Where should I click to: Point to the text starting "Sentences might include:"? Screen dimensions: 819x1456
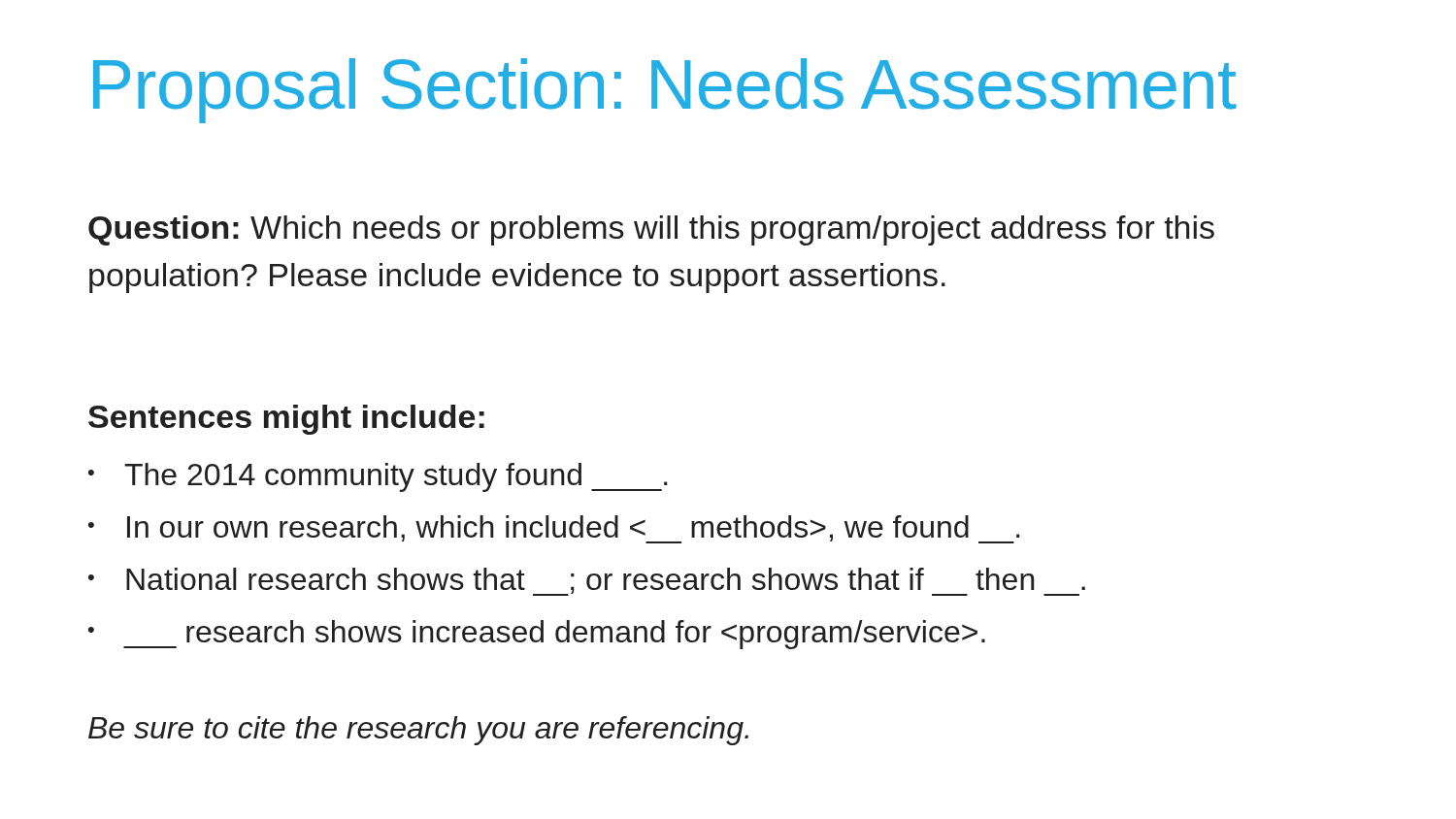click(287, 416)
